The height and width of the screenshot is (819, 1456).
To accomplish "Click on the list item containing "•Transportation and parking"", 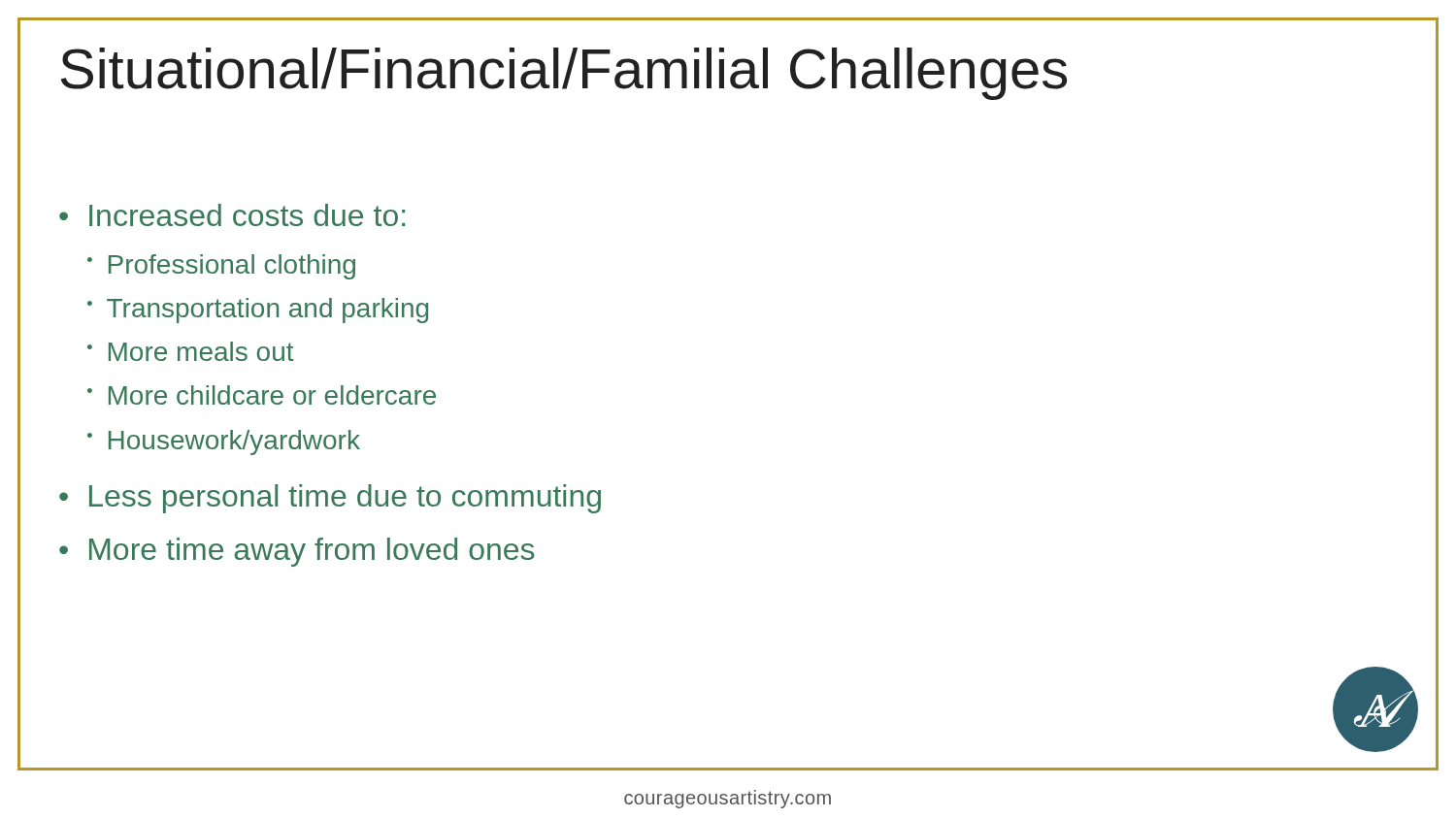I will point(258,308).
